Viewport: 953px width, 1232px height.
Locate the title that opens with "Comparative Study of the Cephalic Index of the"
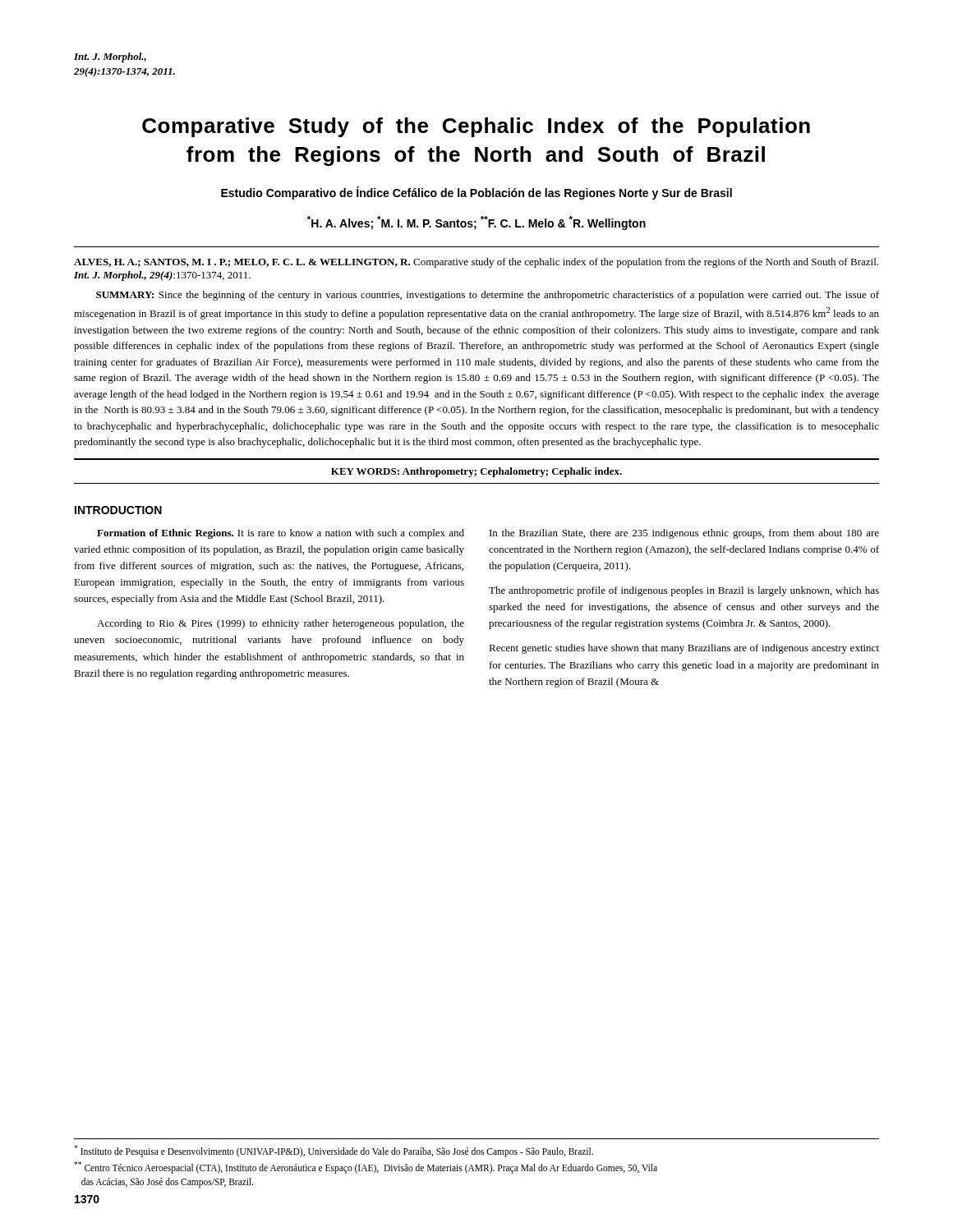coord(476,141)
